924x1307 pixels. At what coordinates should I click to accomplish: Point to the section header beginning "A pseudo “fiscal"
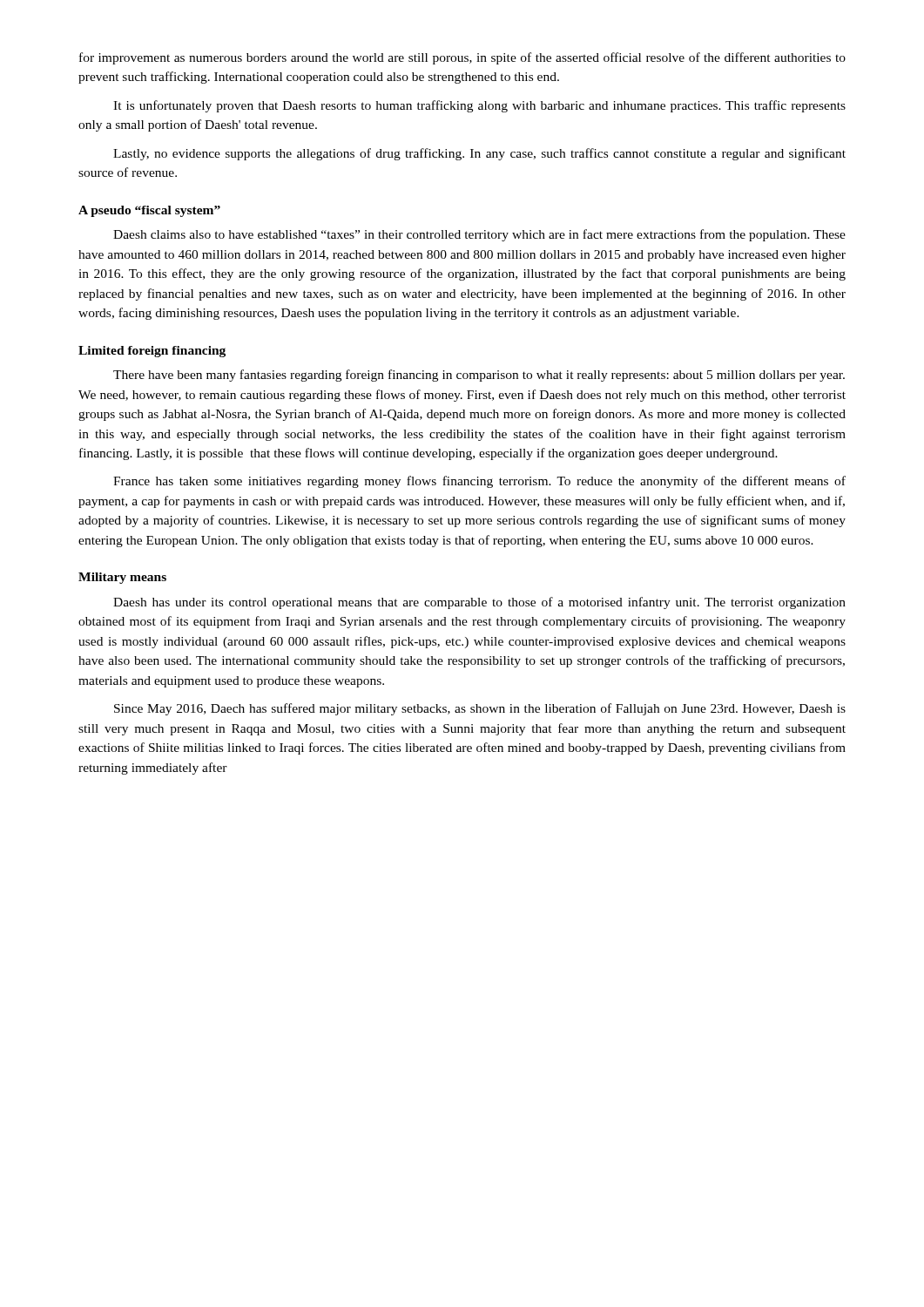click(x=149, y=209)
